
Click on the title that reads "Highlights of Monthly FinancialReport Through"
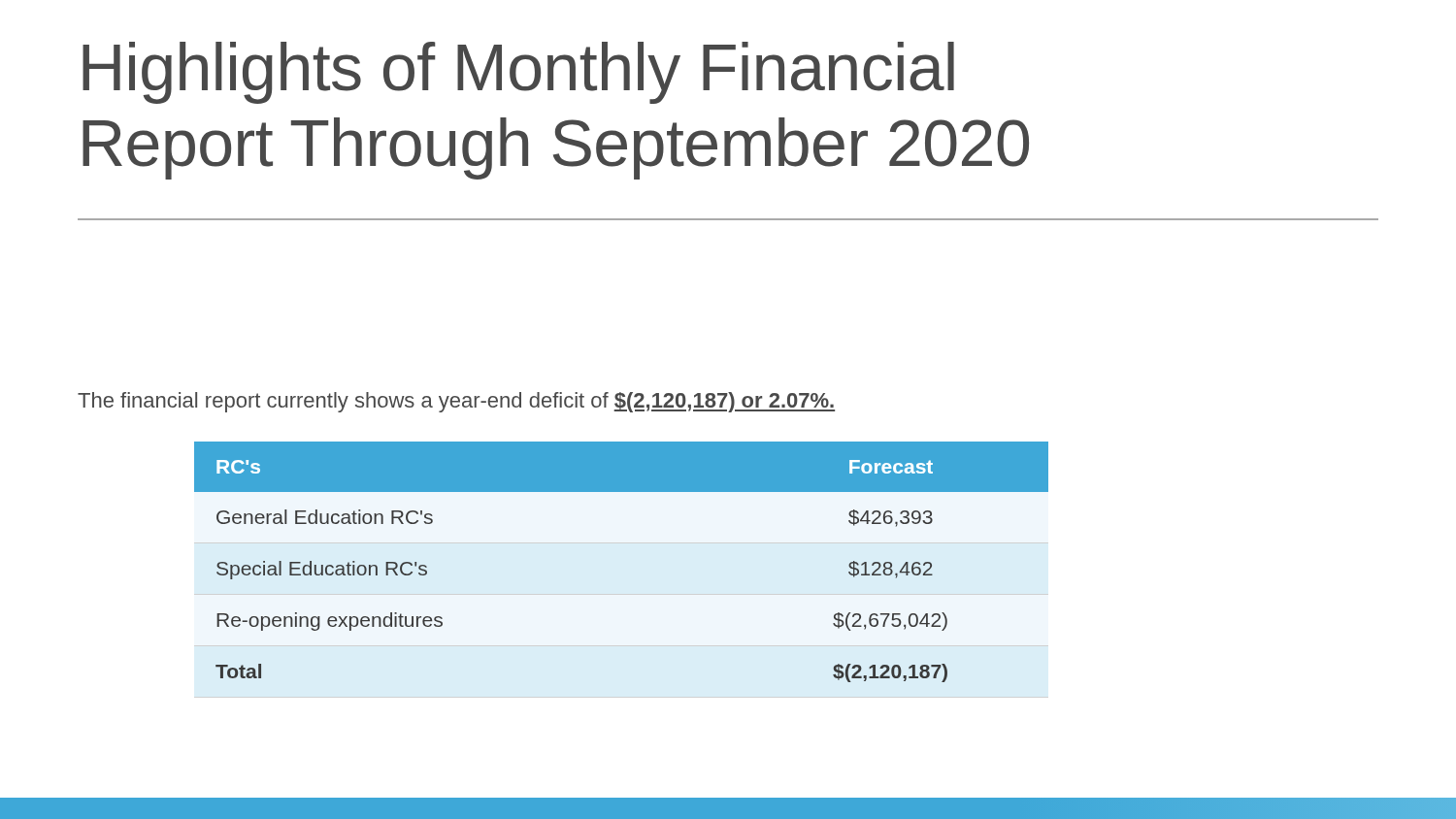pyautogui.click(x=728, y=105)
